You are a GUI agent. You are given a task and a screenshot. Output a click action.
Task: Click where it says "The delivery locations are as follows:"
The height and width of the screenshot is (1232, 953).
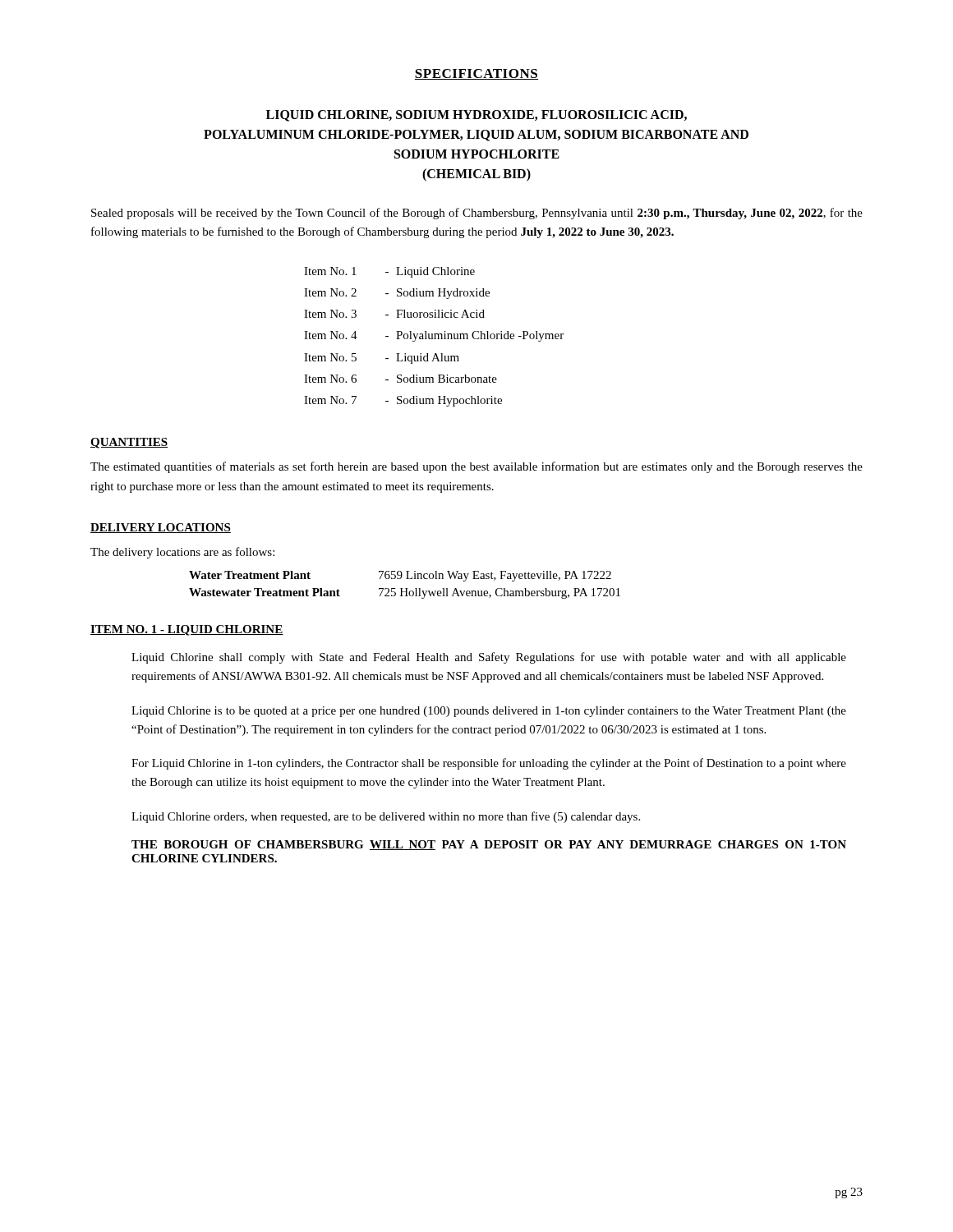coord(183,552)
